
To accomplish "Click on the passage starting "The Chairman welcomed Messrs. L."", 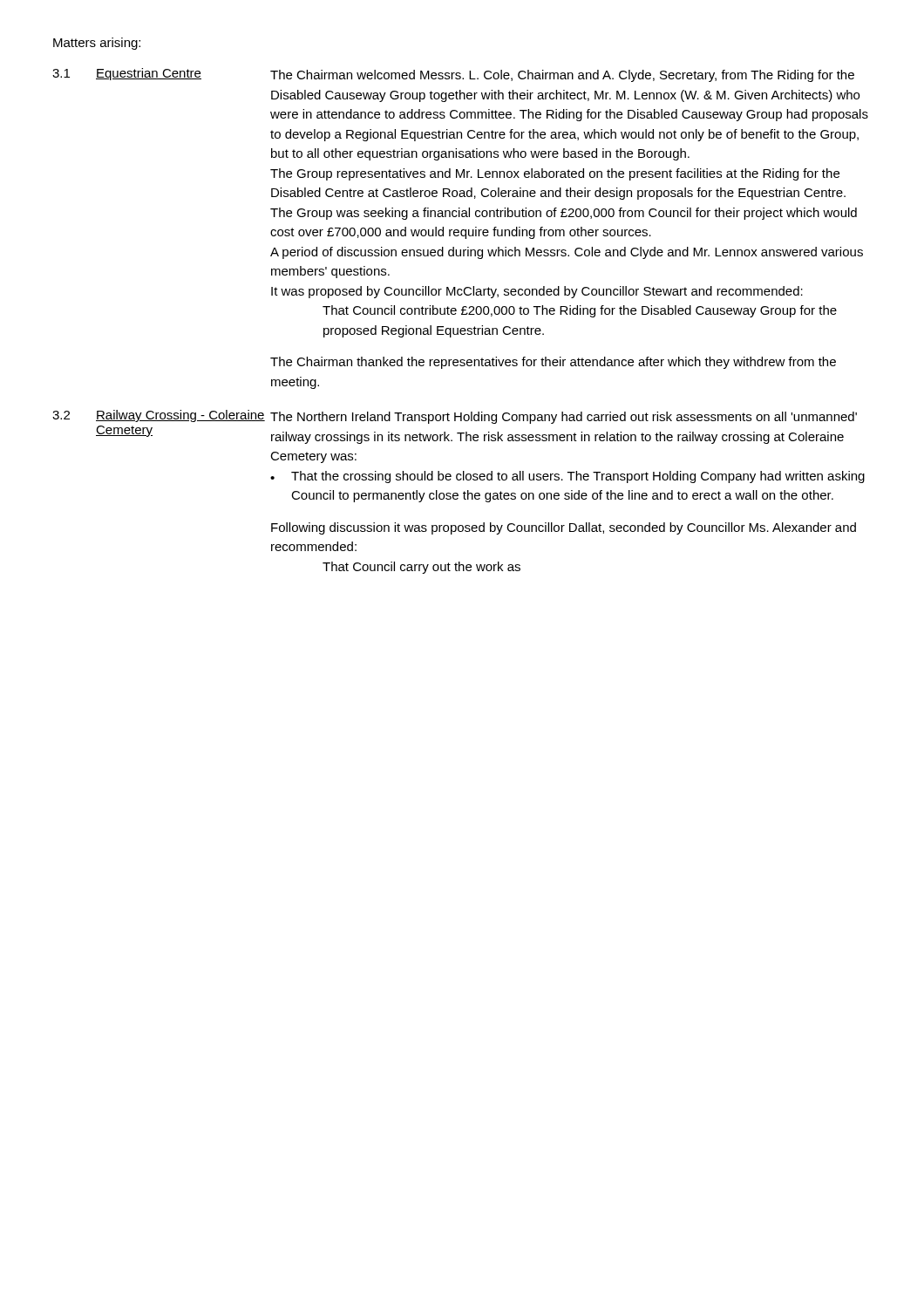I will coord(571,114).
